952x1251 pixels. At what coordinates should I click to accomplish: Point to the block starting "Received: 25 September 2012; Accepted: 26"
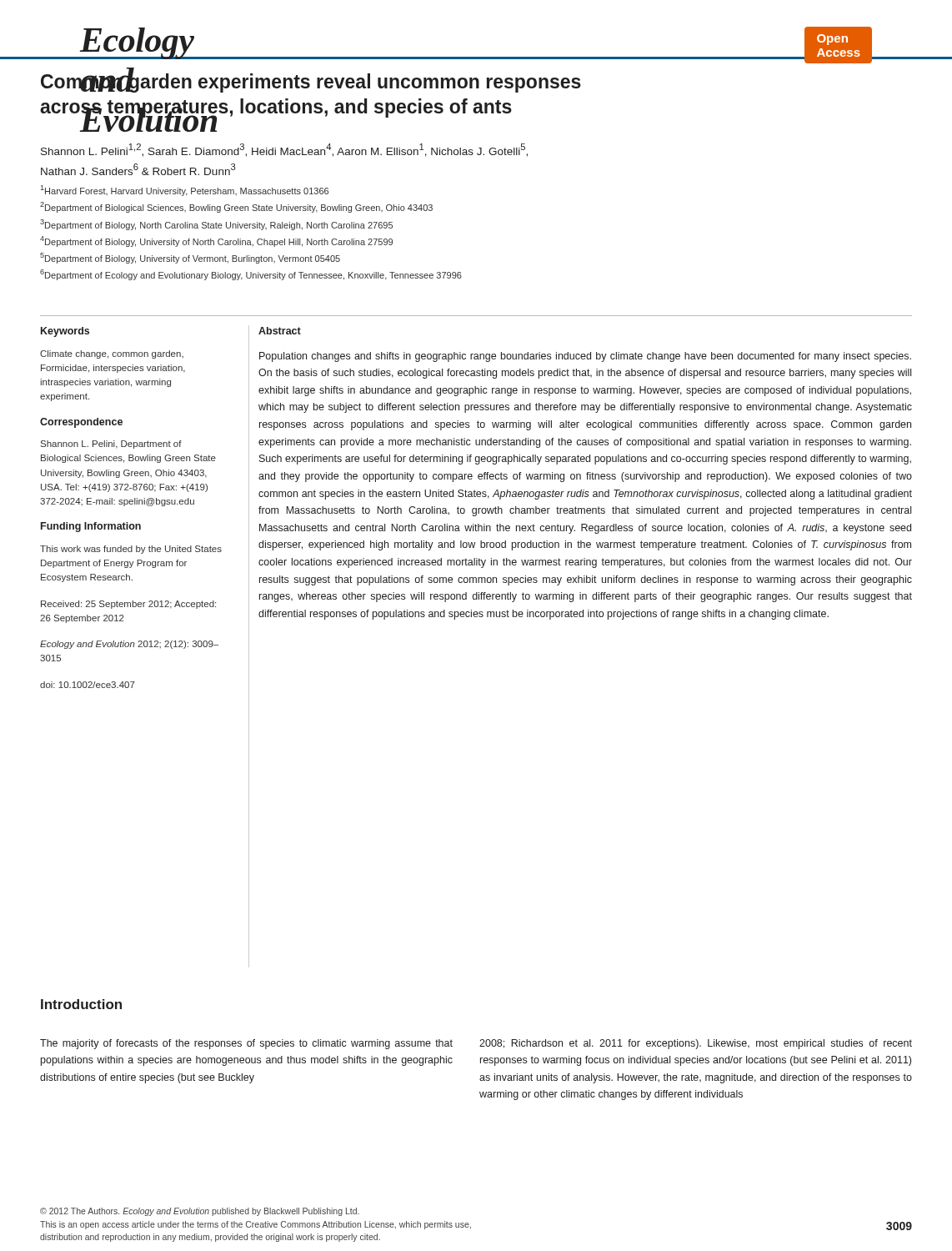pos(131,611)
